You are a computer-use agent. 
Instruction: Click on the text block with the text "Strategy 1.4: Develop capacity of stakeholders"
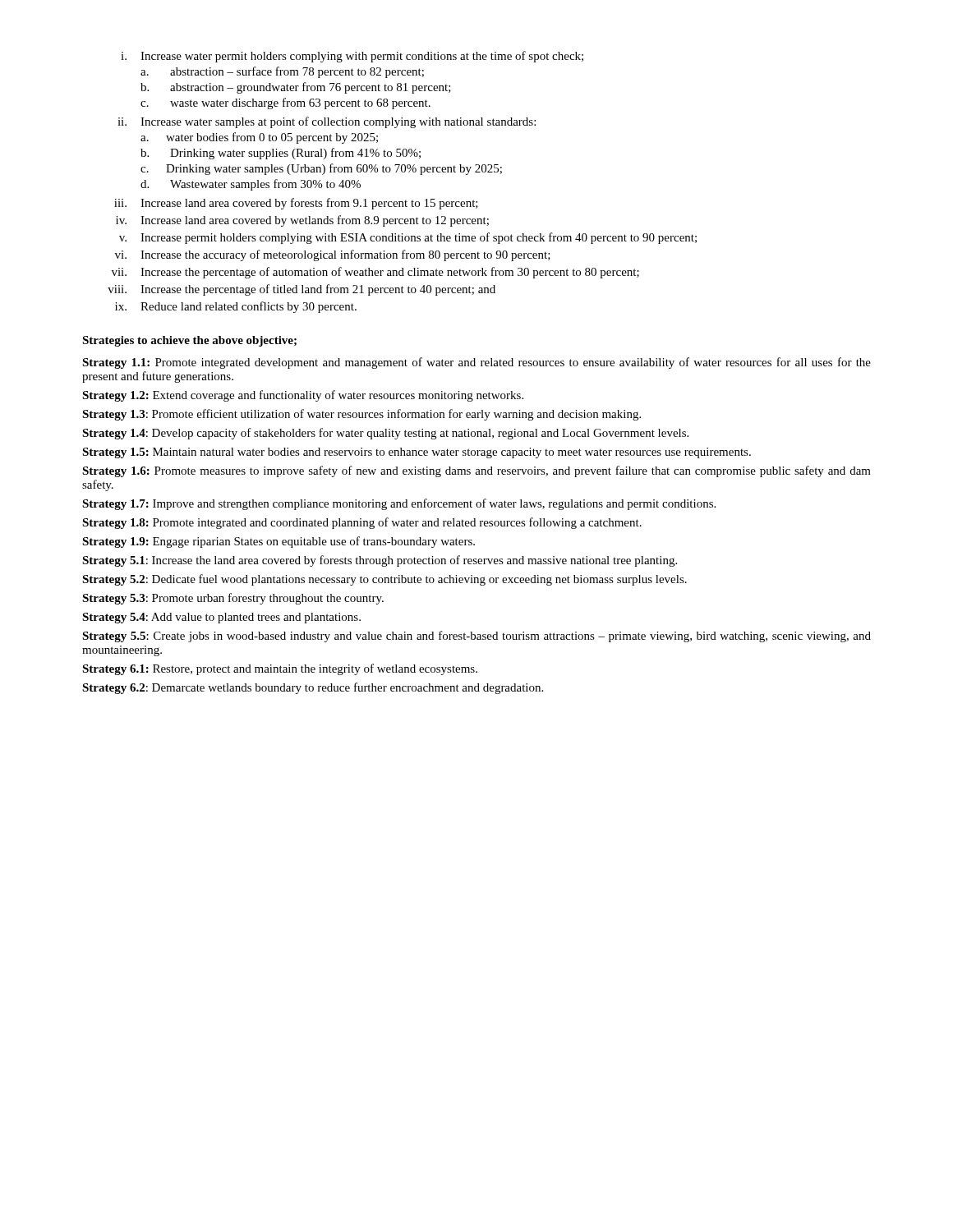click(x=386, y=433)
